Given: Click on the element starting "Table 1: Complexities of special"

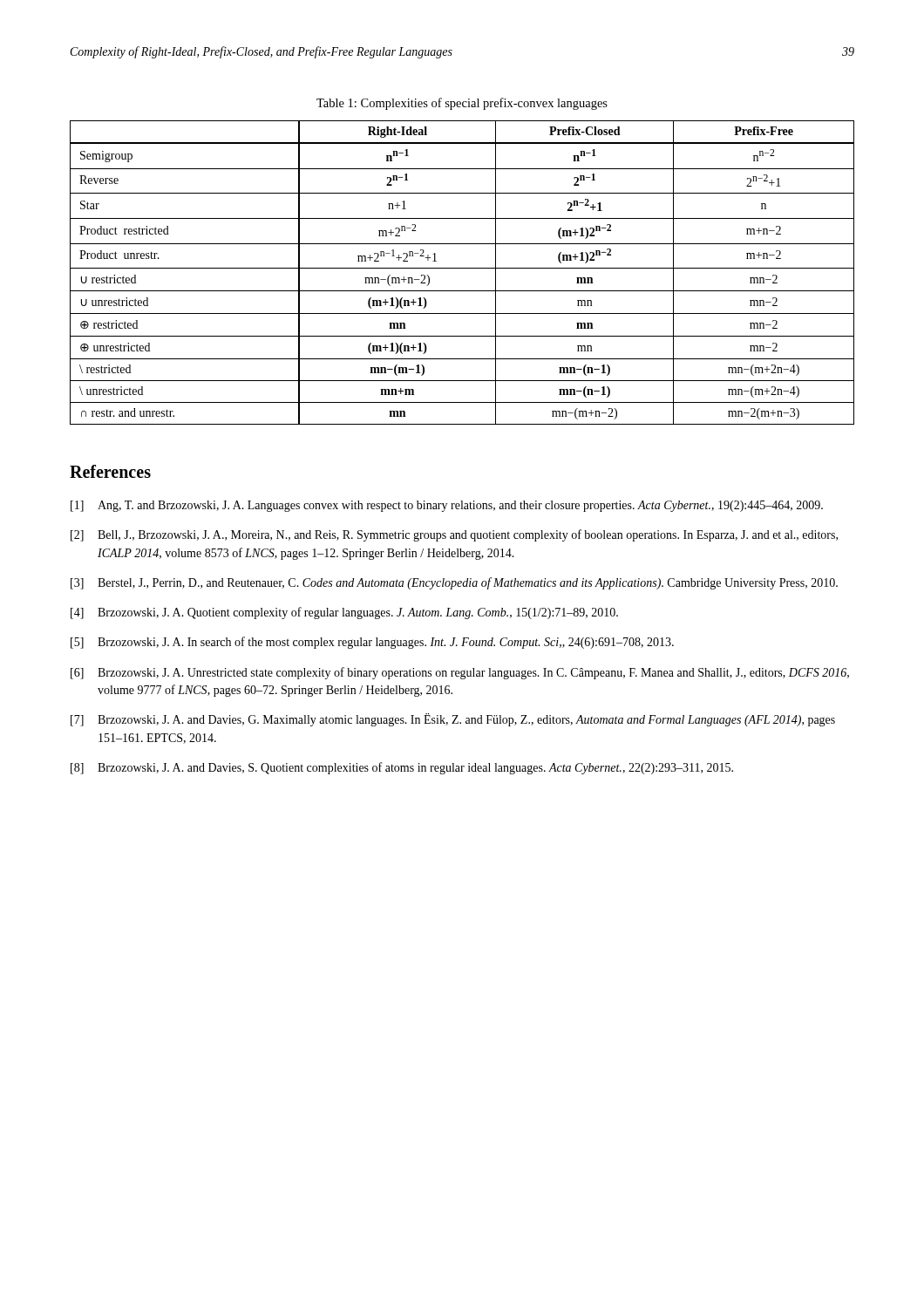Looking at the screenshot, I should 462,103.
